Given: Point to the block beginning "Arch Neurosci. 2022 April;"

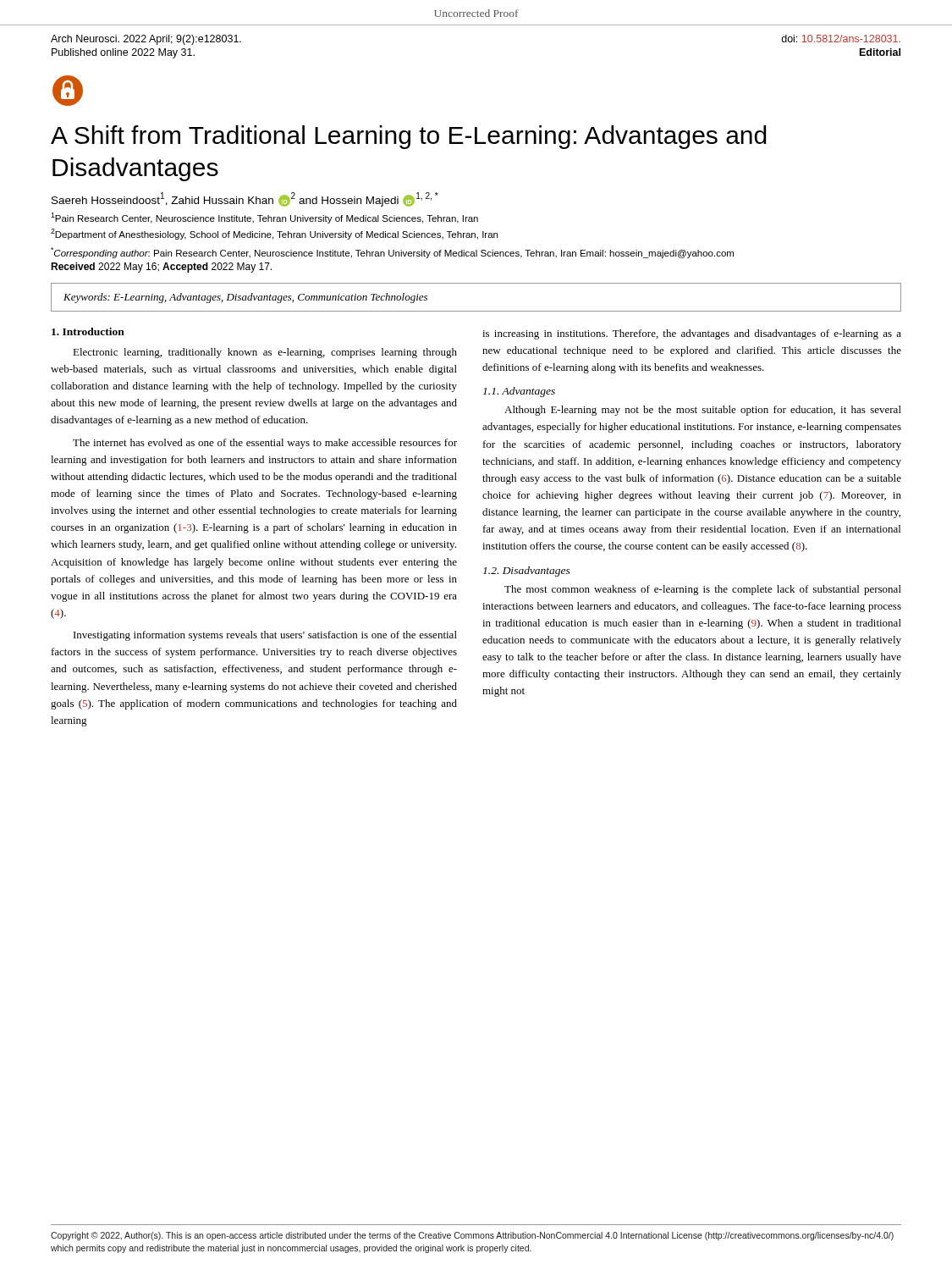Looking at the screenshot, I should 146,39.
